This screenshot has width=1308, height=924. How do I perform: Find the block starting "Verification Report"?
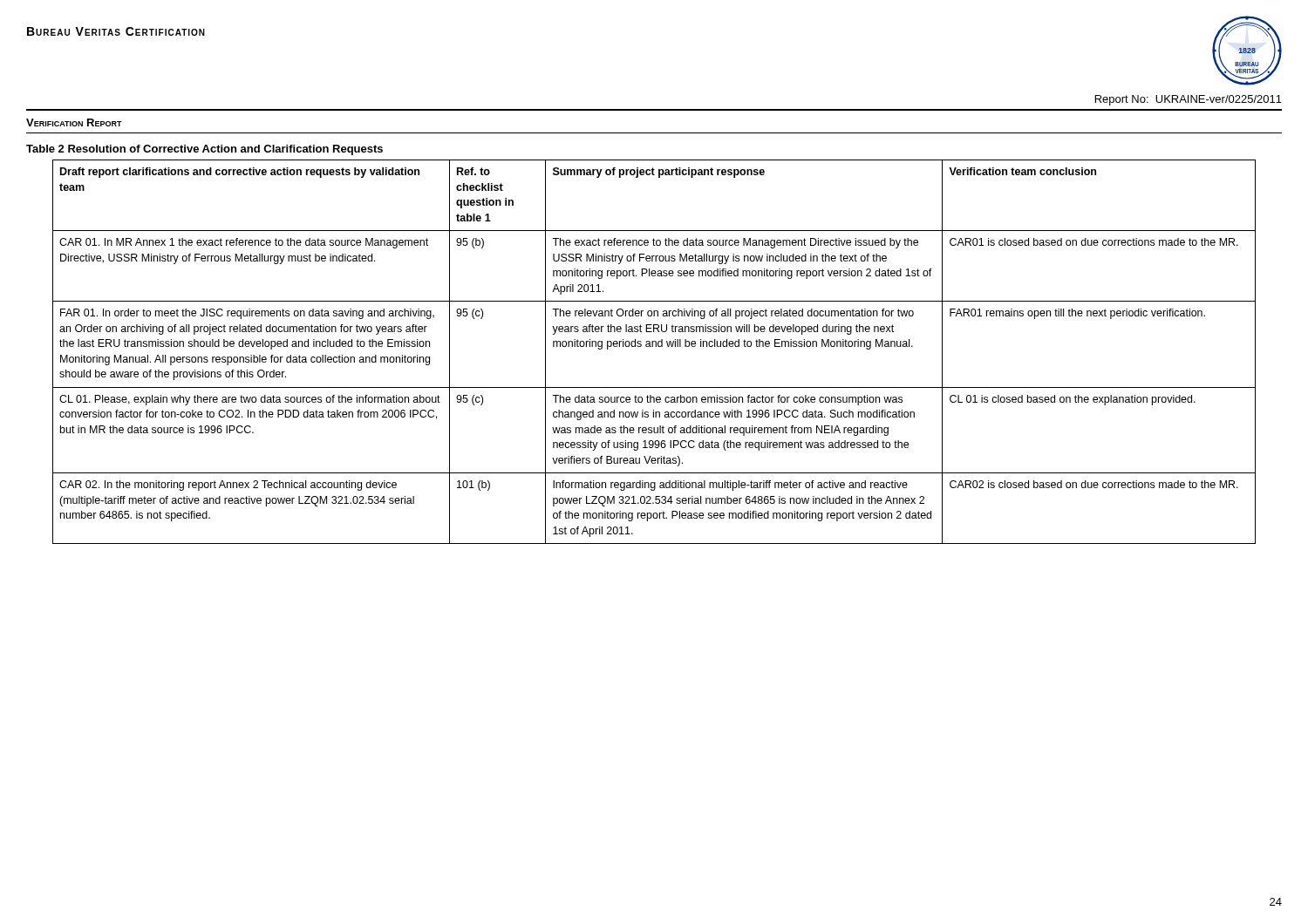point(74,122)
